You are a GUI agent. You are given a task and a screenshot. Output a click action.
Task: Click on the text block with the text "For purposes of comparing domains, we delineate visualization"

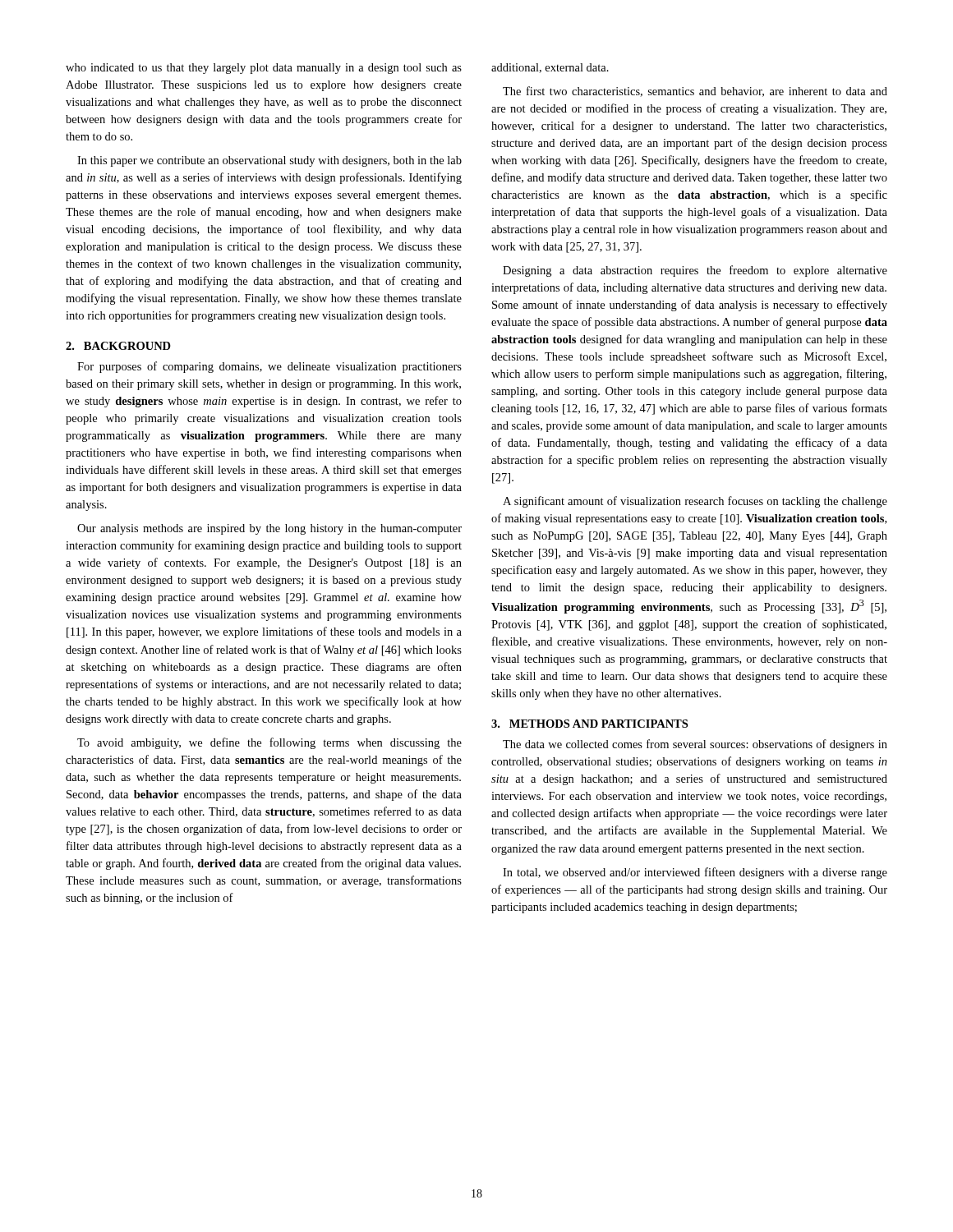(x=264, y=632)
